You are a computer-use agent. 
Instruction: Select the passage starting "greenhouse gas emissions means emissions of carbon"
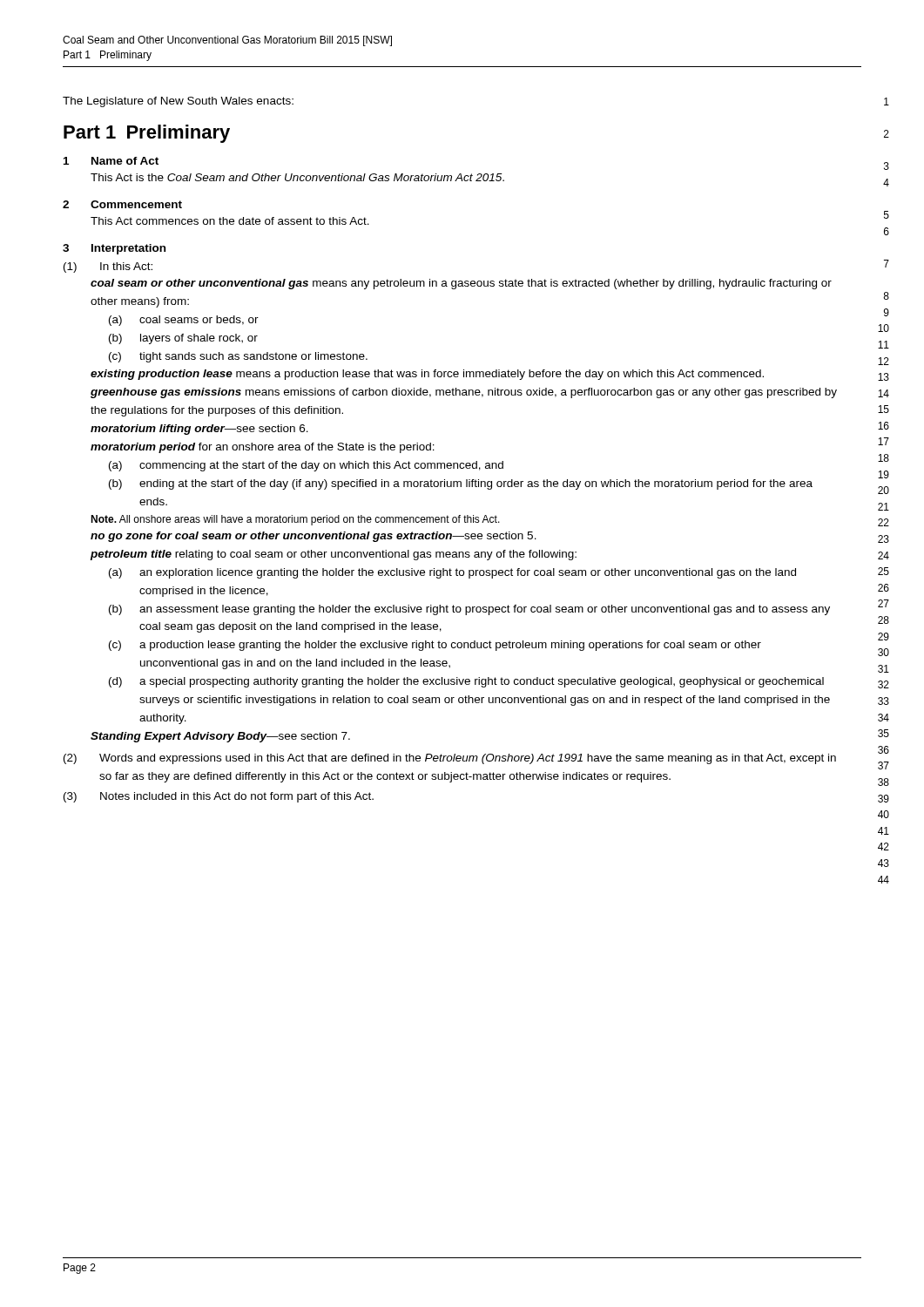point(464,401)
